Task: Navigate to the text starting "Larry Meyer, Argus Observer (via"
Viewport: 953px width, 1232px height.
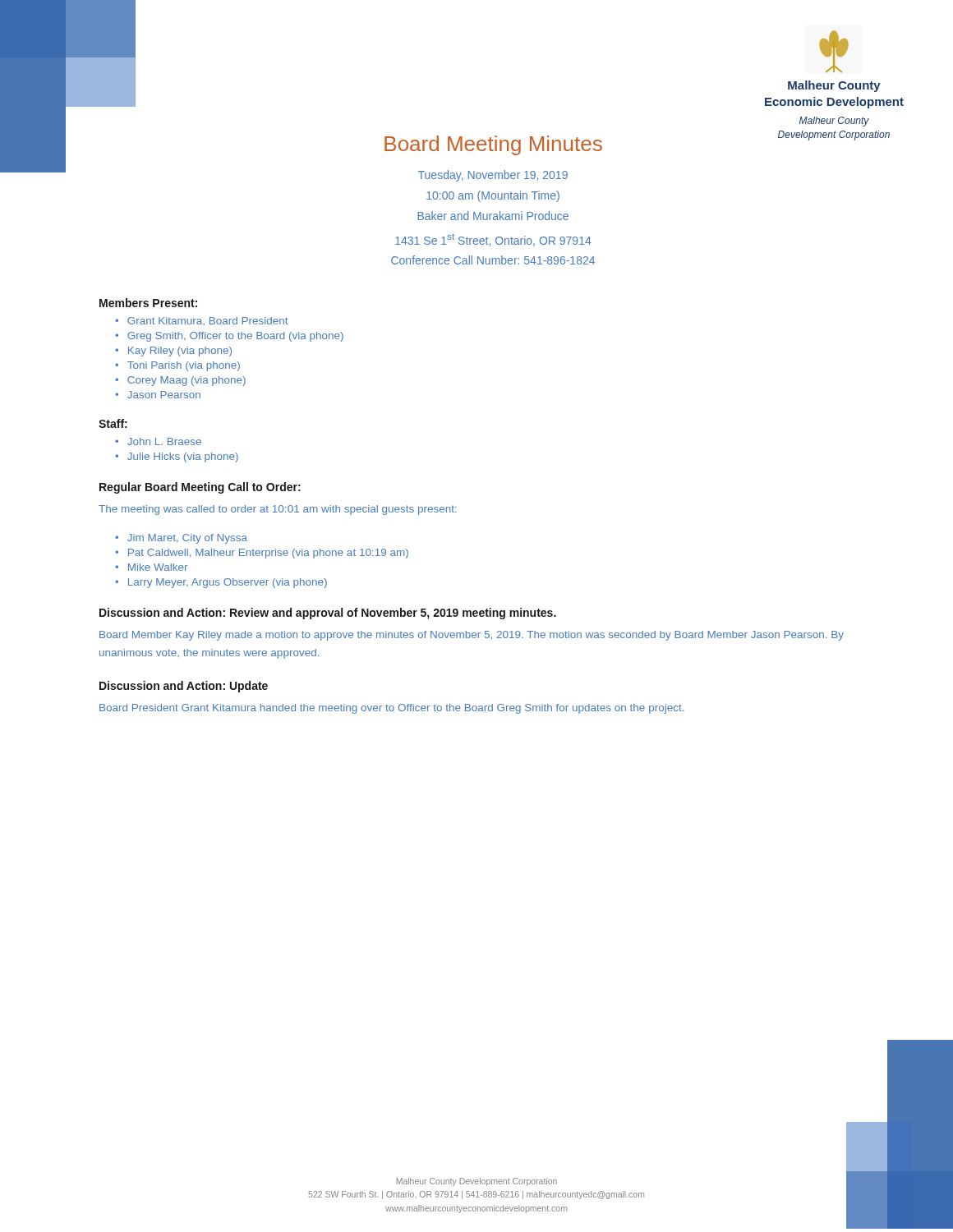Action: pos(227,582)
